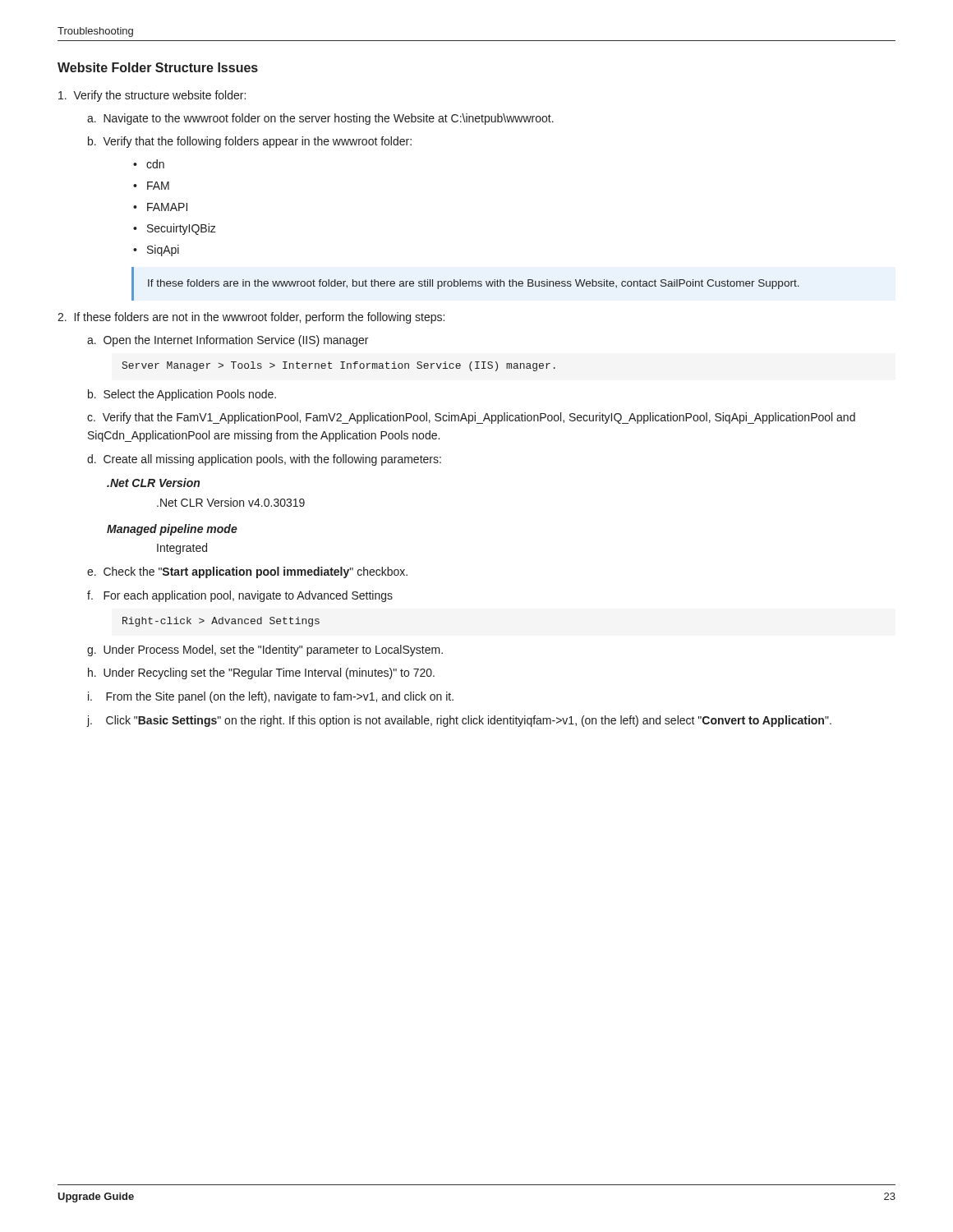
Task: Point to the text block starting "i. From the Site"
Action: click(x=271, y=696)
